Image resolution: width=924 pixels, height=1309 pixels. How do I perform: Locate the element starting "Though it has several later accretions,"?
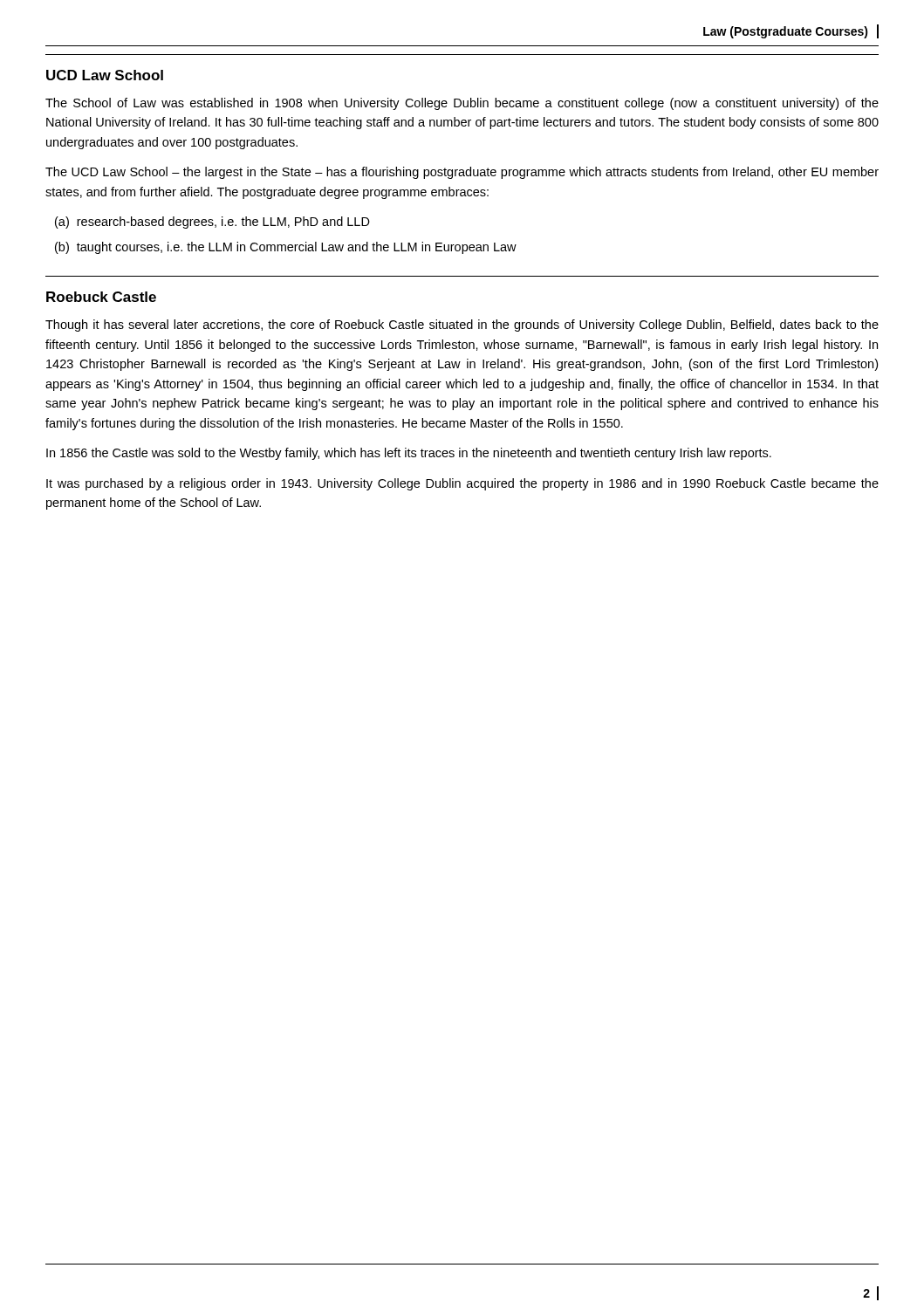pos(462,374)
